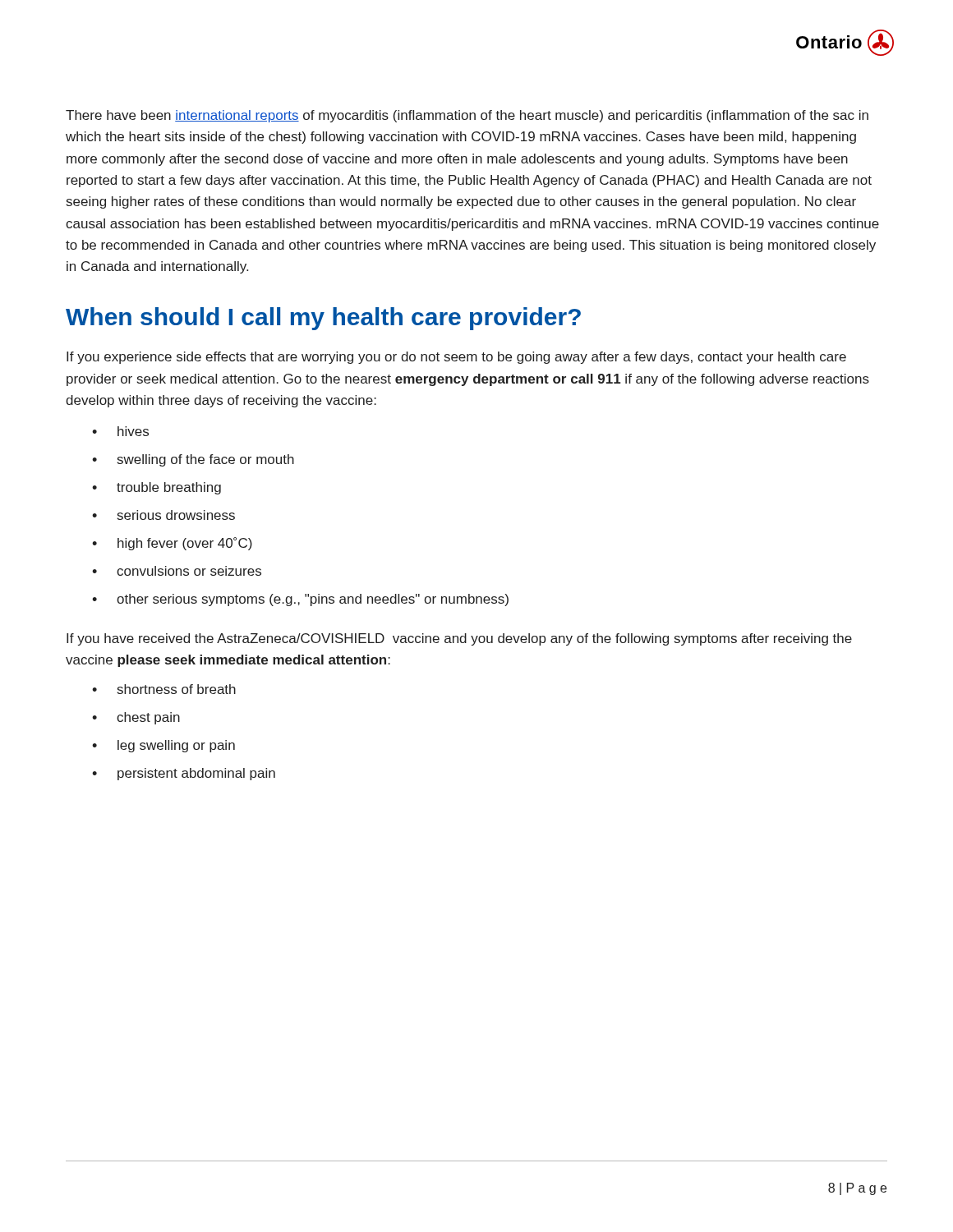Locate the passage starting "• hives"
The width and height of the screenshot is (953, 1232).
click(120, 431)
